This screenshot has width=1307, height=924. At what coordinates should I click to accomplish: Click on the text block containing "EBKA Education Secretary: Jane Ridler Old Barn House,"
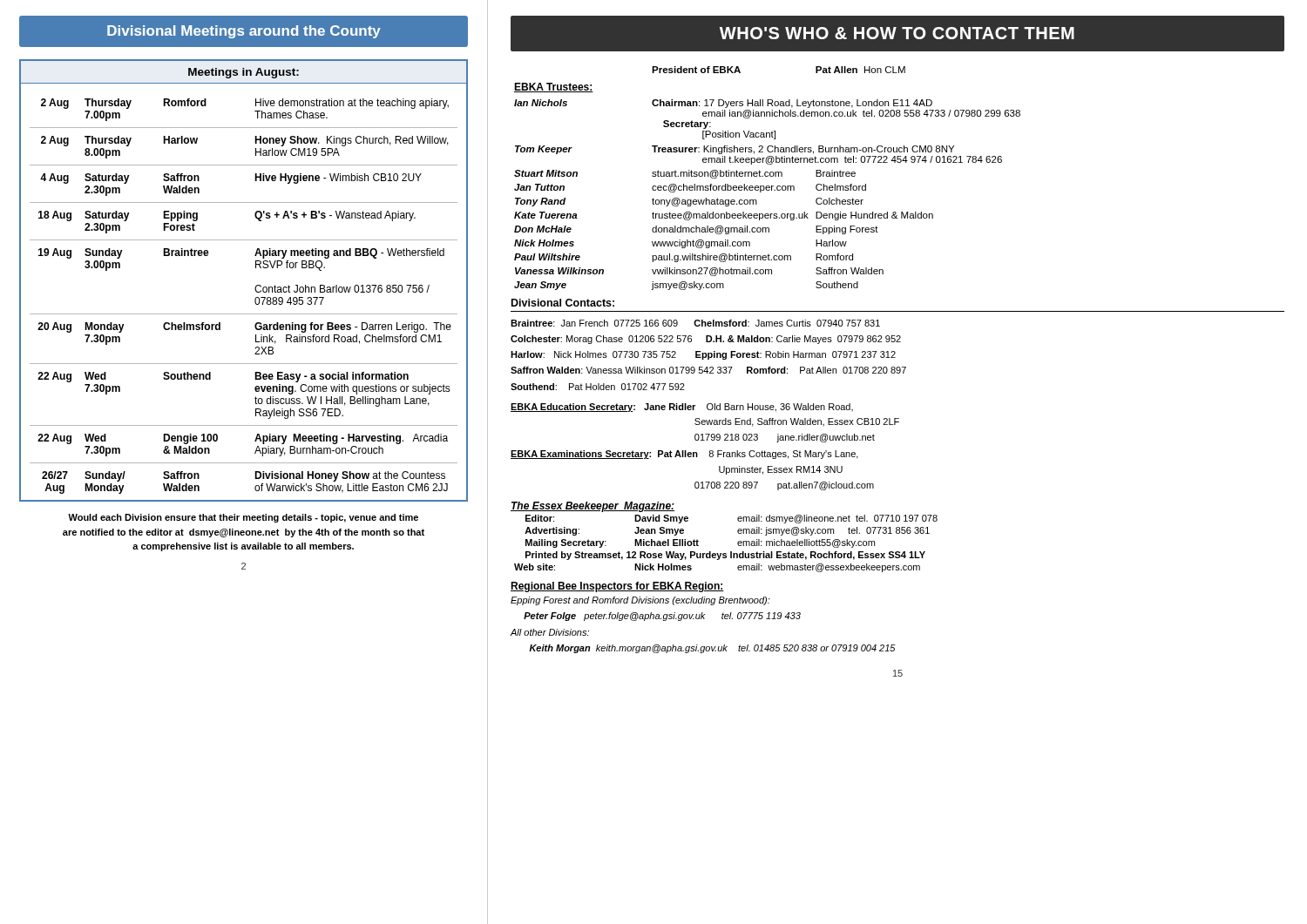705,422
